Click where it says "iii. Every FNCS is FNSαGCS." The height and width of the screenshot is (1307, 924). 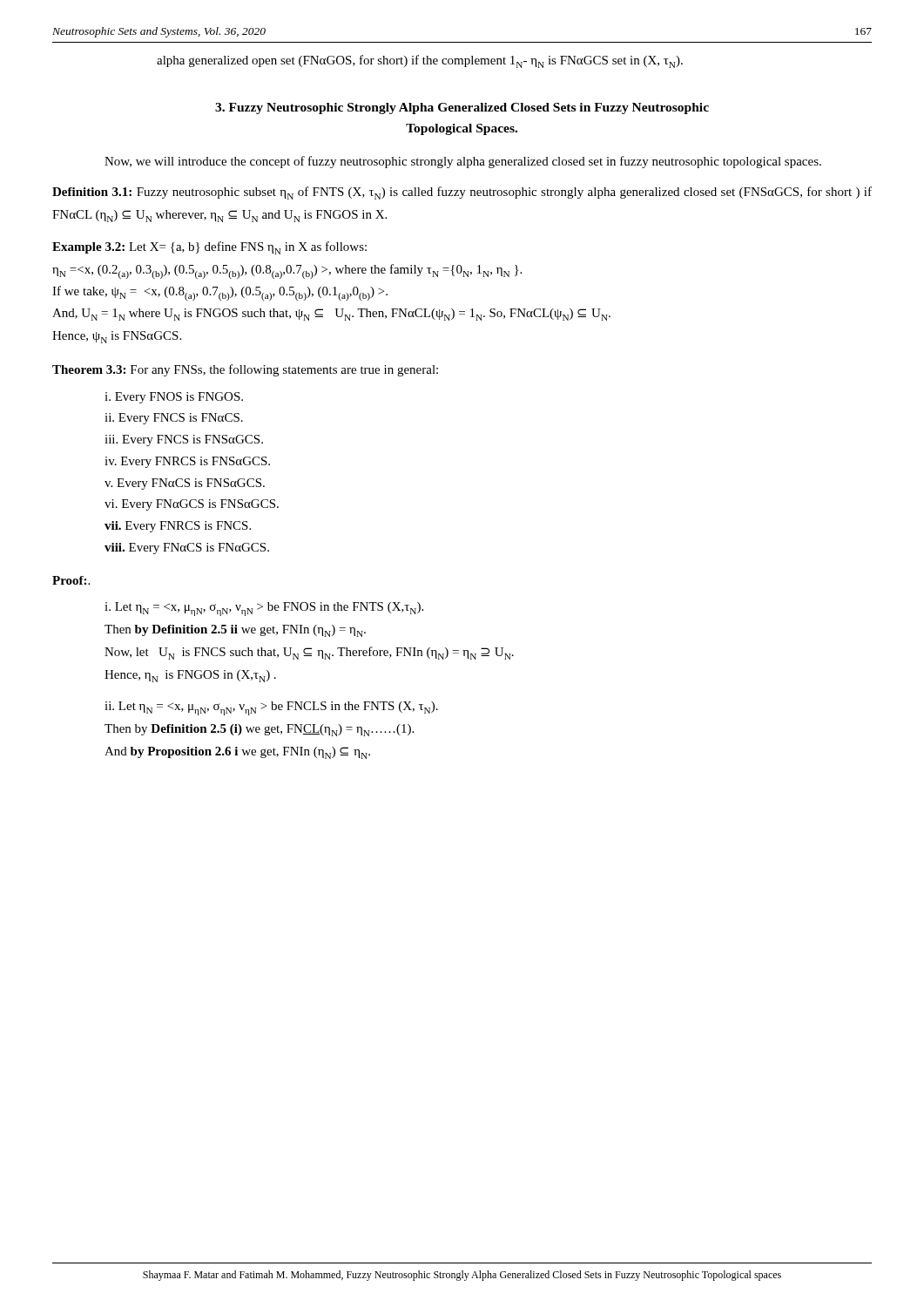[x=184, y=439]
